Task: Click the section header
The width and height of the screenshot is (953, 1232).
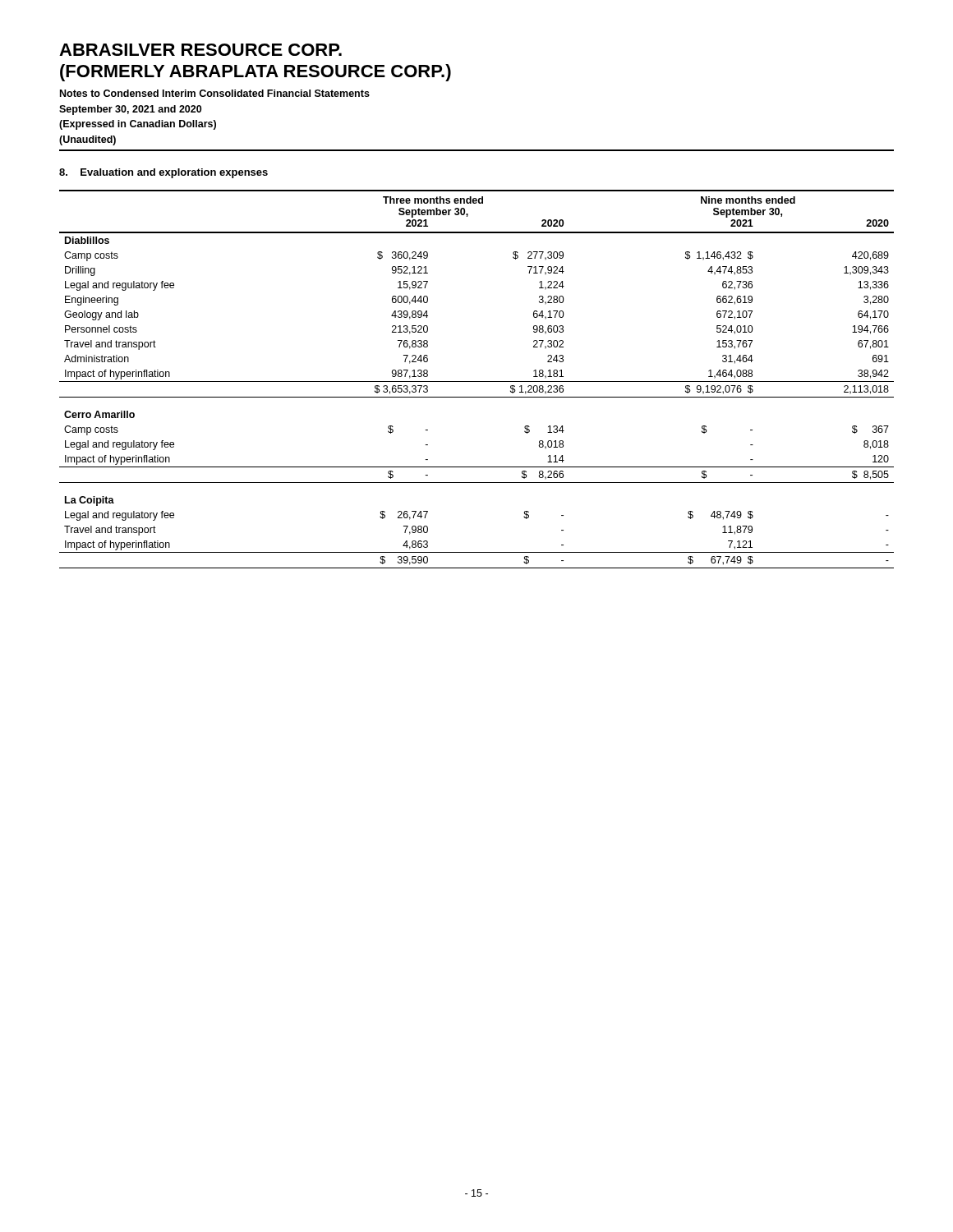Action: [x=164, y=172]
